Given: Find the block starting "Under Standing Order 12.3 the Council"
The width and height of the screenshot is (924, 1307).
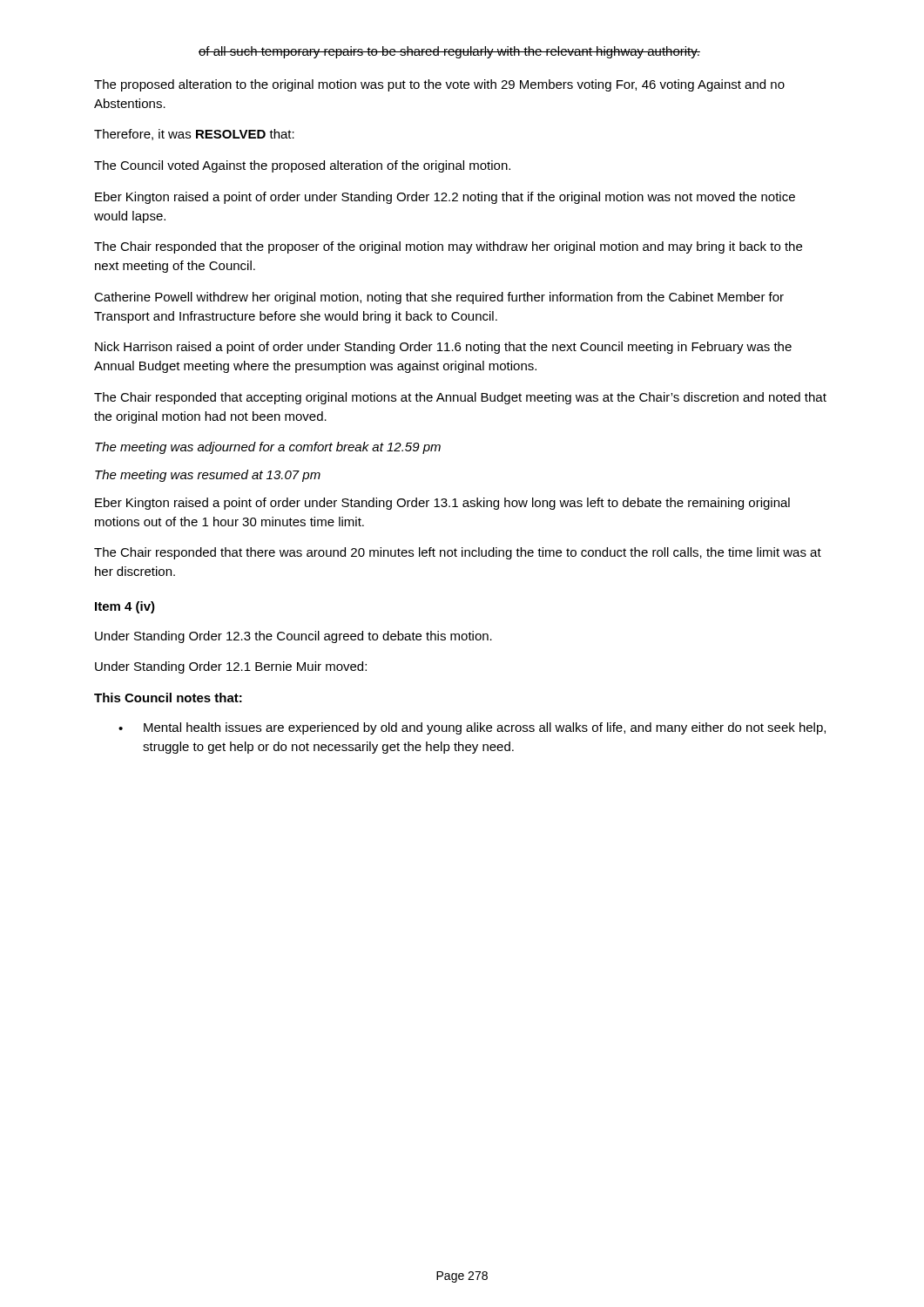Looking at the screenshot, I should [462, 636].
